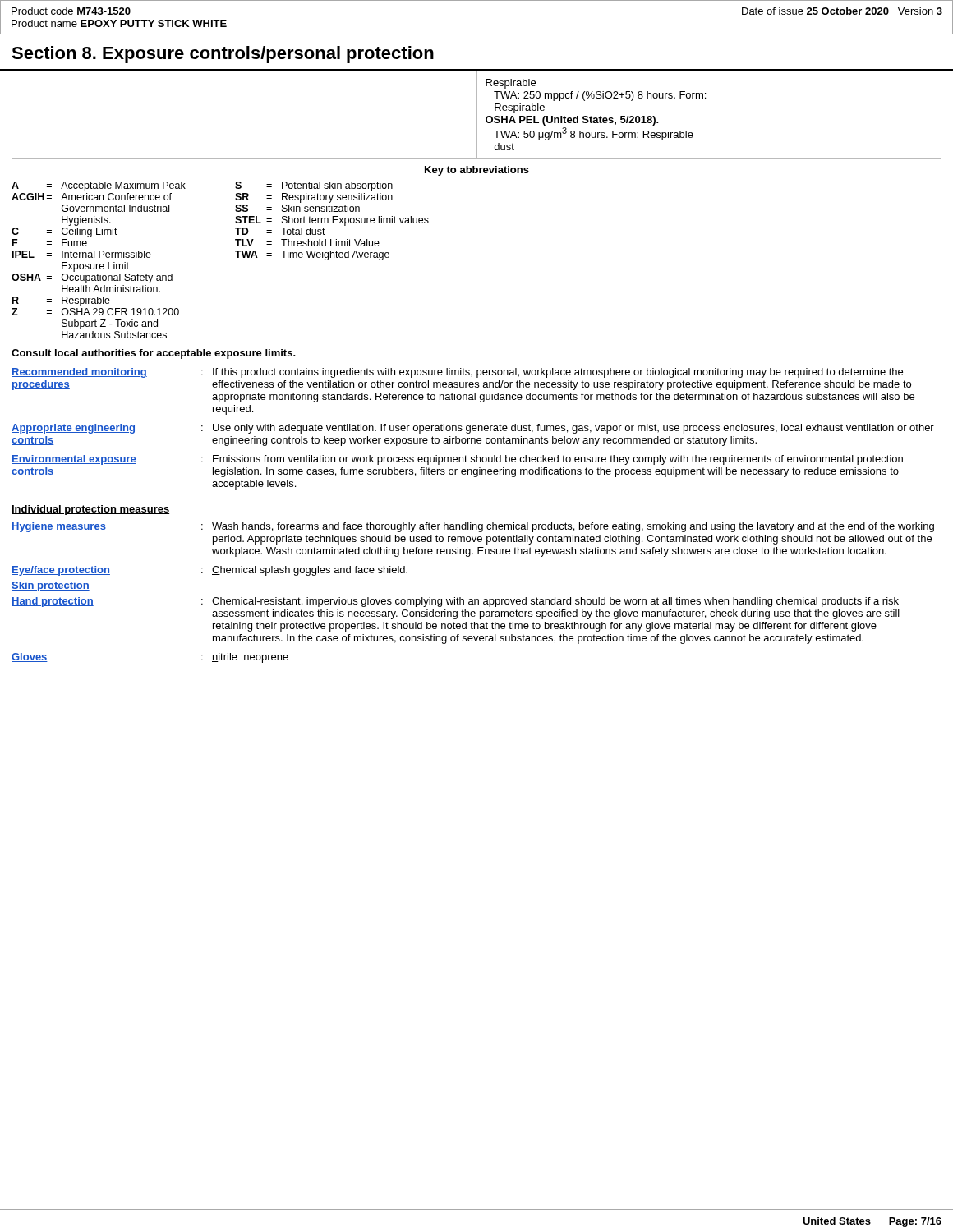Find the text block that reads "Recommended monitoringprocedures : If"

pyautogui.click(x=476, y=390)
